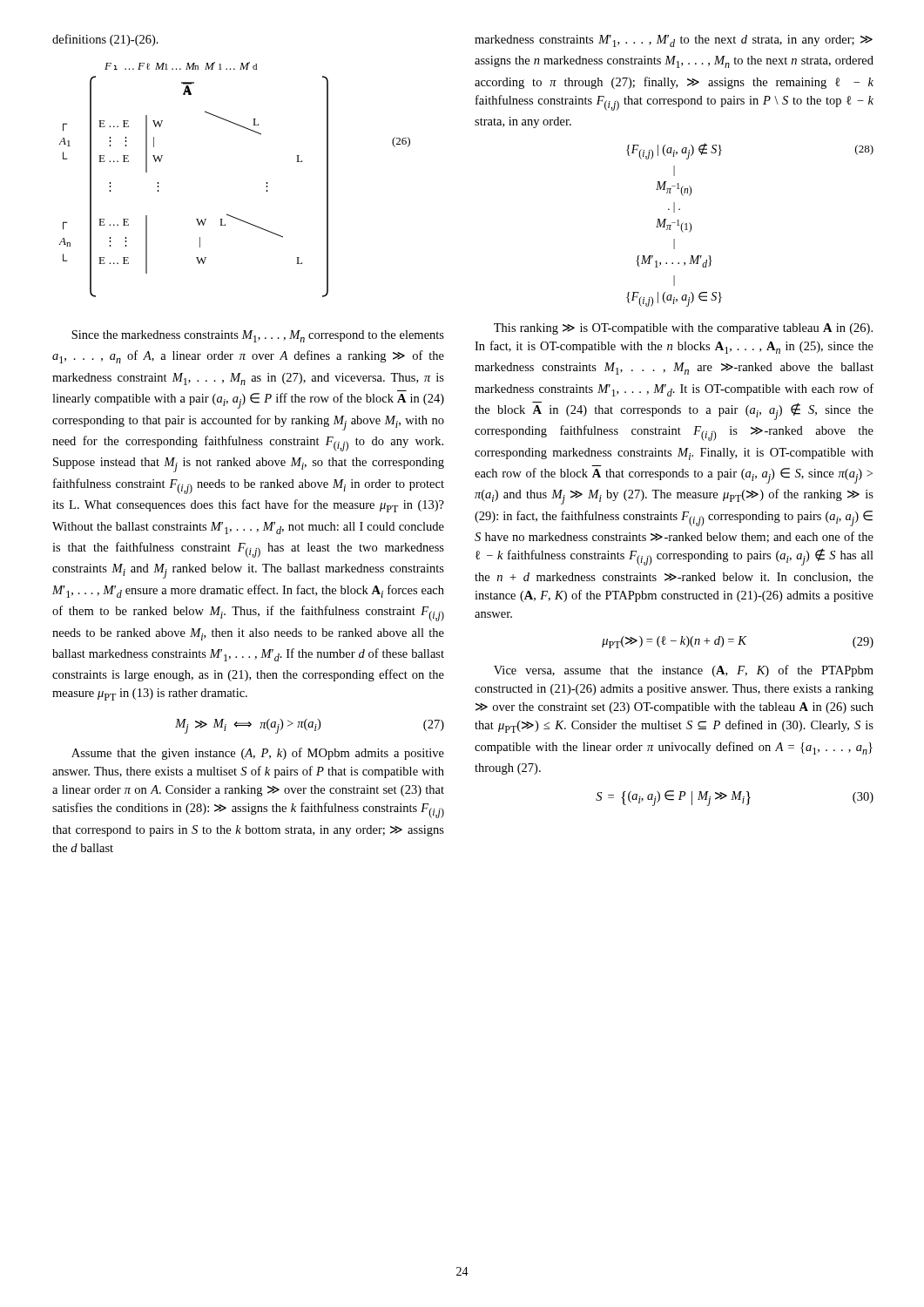Find the block on this page that starts "Since the markedness constraints"
Viewport: 924px width, 1307px height.
coord(248,516)
